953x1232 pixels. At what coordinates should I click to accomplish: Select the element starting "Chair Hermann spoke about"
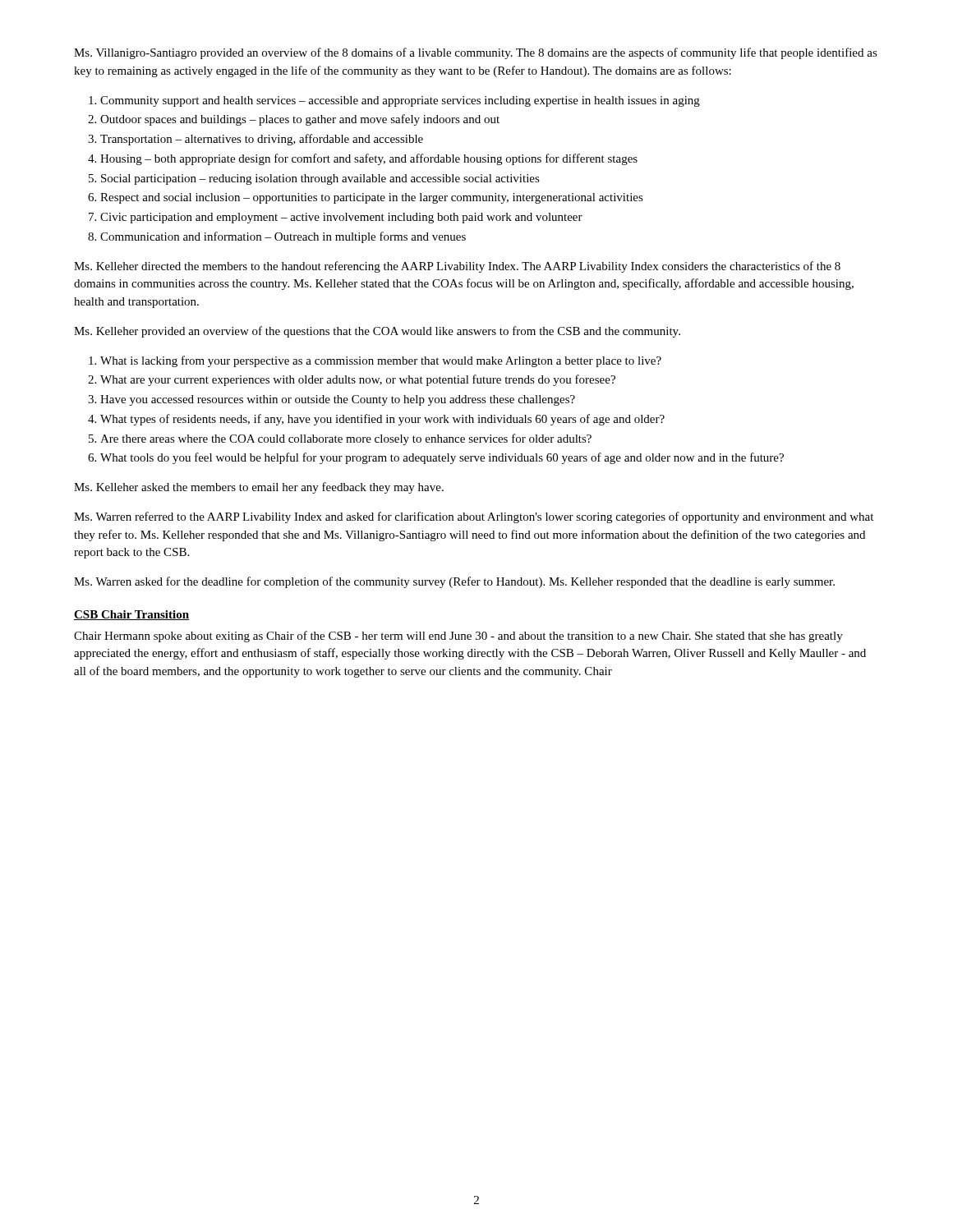pyautogui.click(x=470, y=653)
